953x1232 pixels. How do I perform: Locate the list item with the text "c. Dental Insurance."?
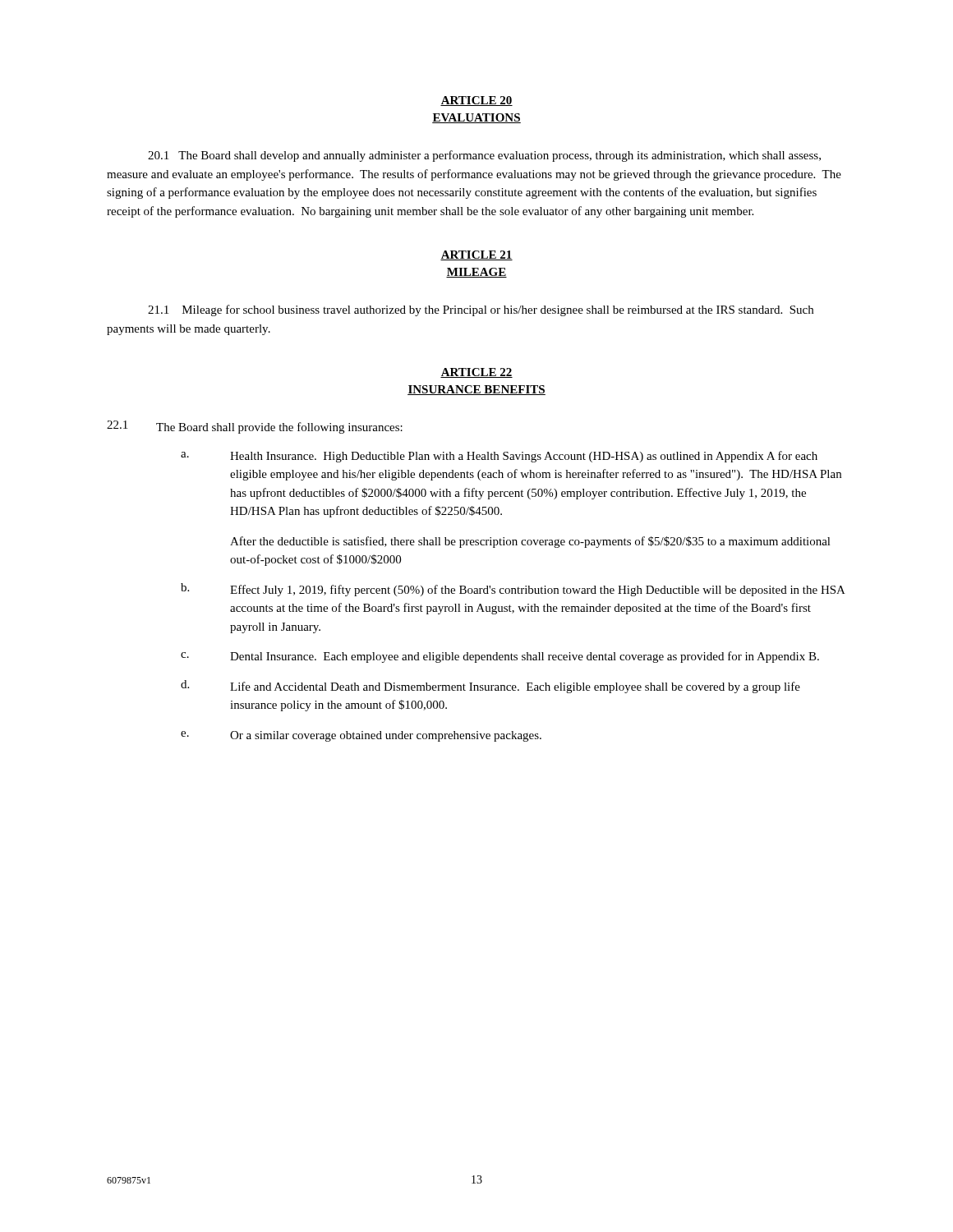coord(513,656)
